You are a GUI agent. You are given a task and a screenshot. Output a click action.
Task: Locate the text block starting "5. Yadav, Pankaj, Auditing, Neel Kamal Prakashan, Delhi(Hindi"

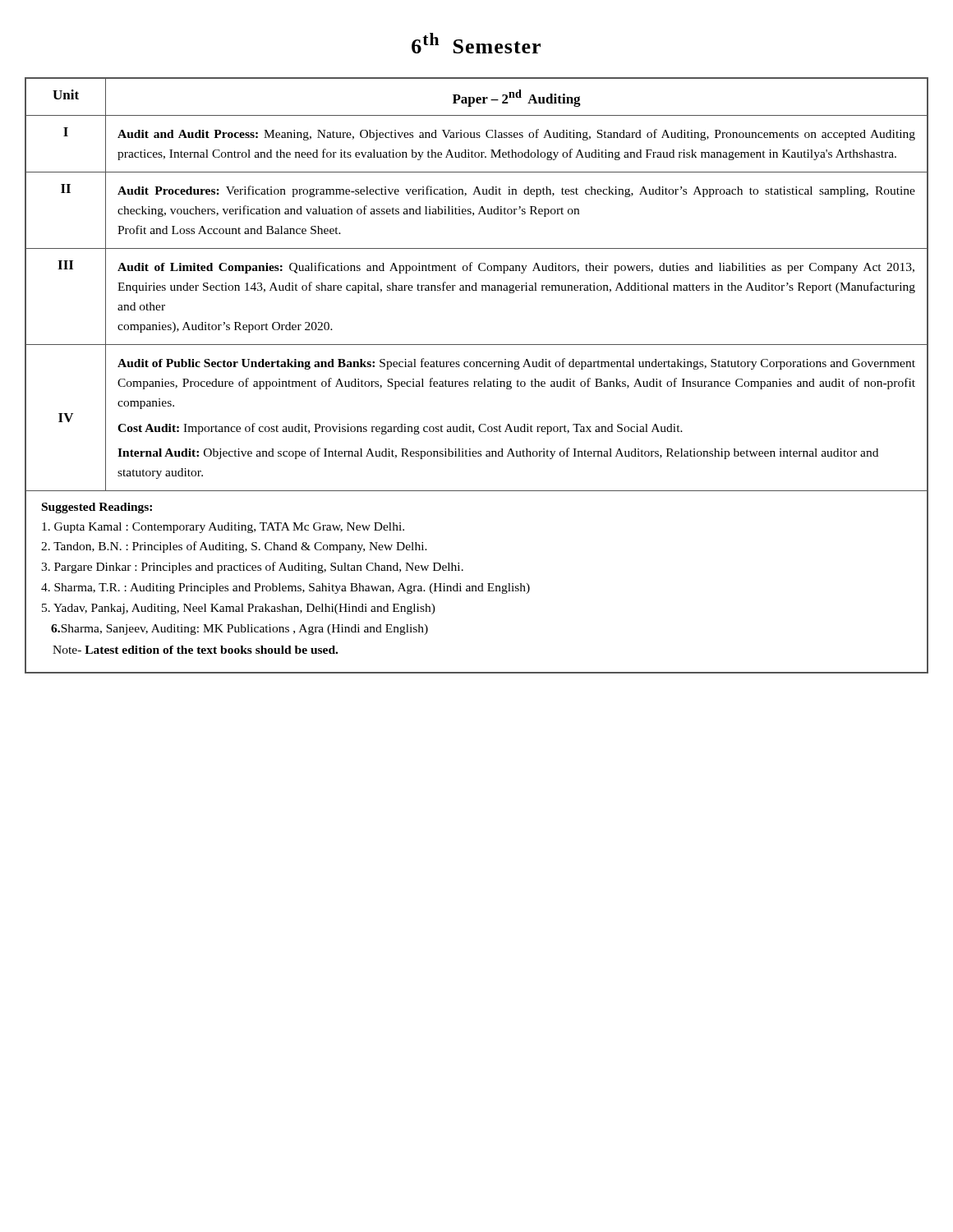[x=238, y=607]
